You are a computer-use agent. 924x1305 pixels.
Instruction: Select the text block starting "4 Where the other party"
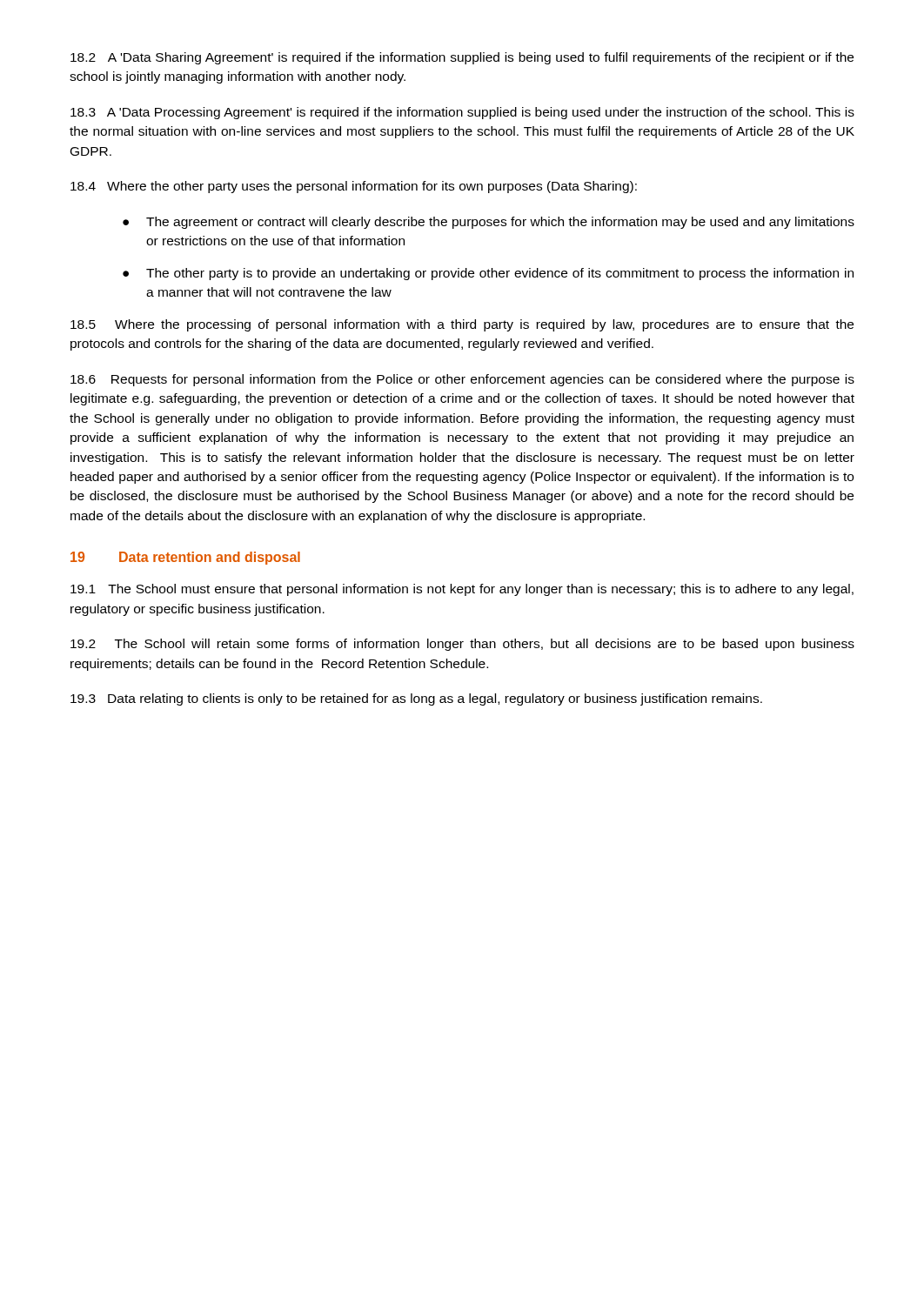tap(354, 186)
